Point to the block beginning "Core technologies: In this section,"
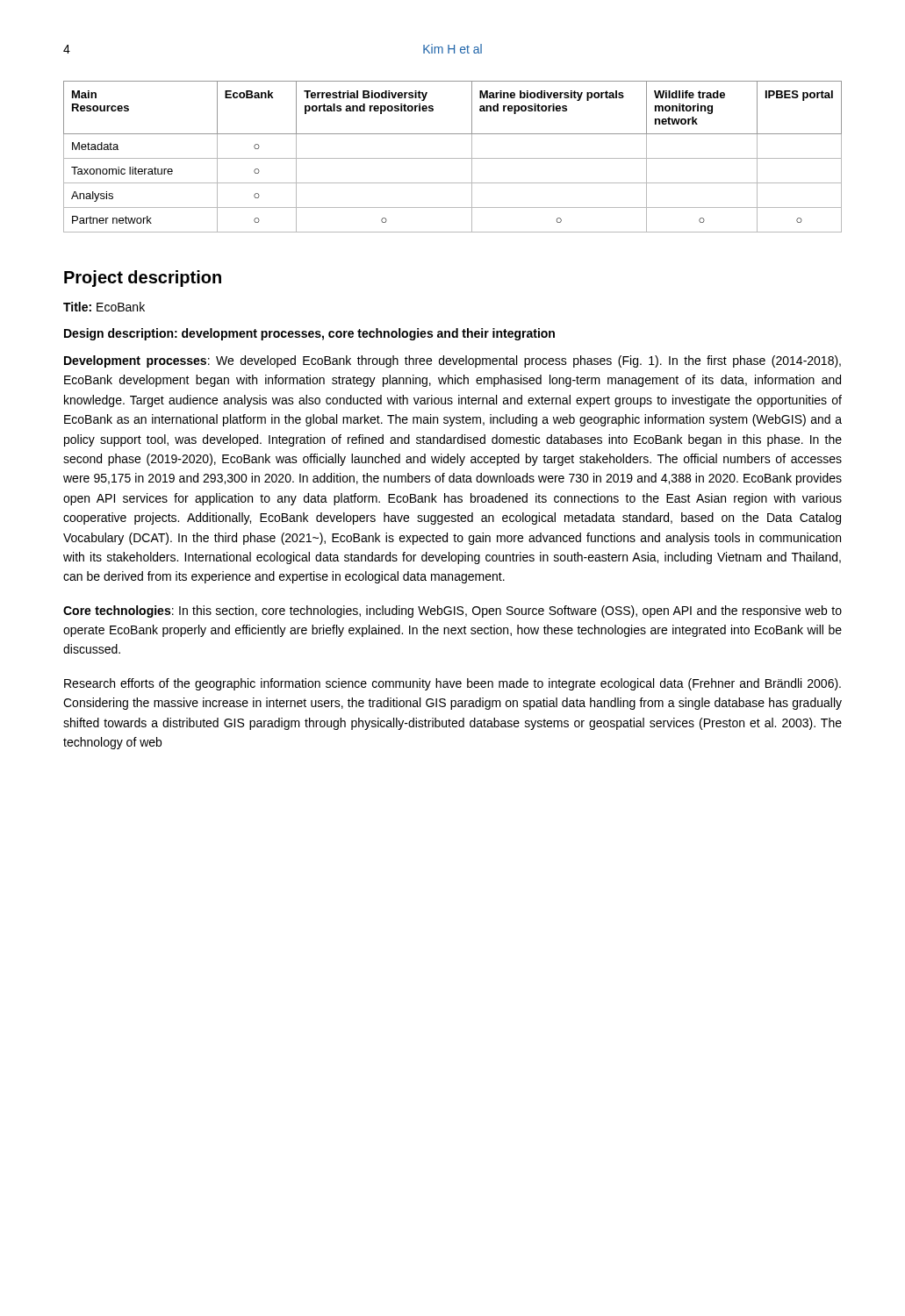Image resolution: width=905 pixels, height=1316 pixels. pyautogui.click(x=452, y=630)
